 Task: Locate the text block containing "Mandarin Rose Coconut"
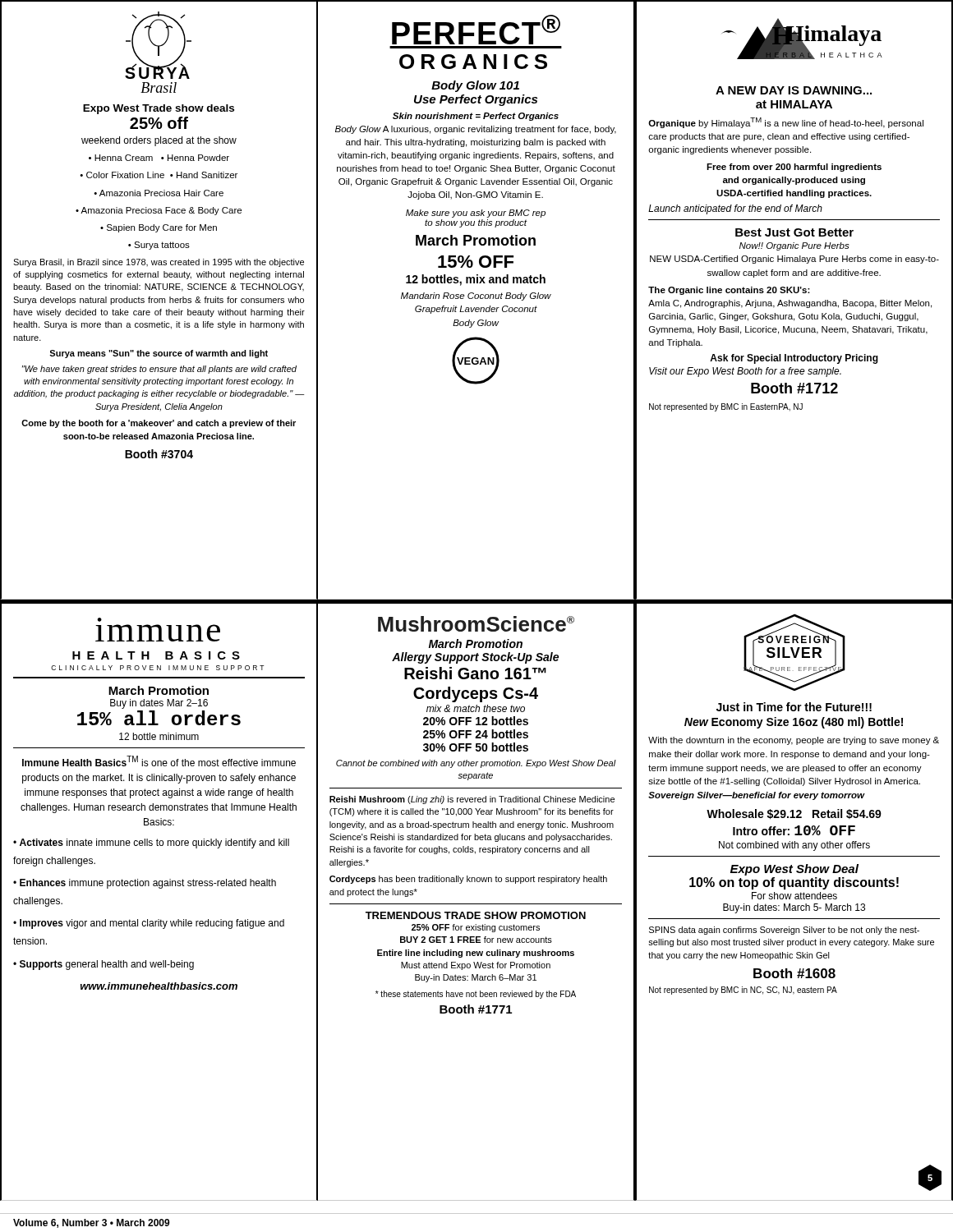point(476,309)
